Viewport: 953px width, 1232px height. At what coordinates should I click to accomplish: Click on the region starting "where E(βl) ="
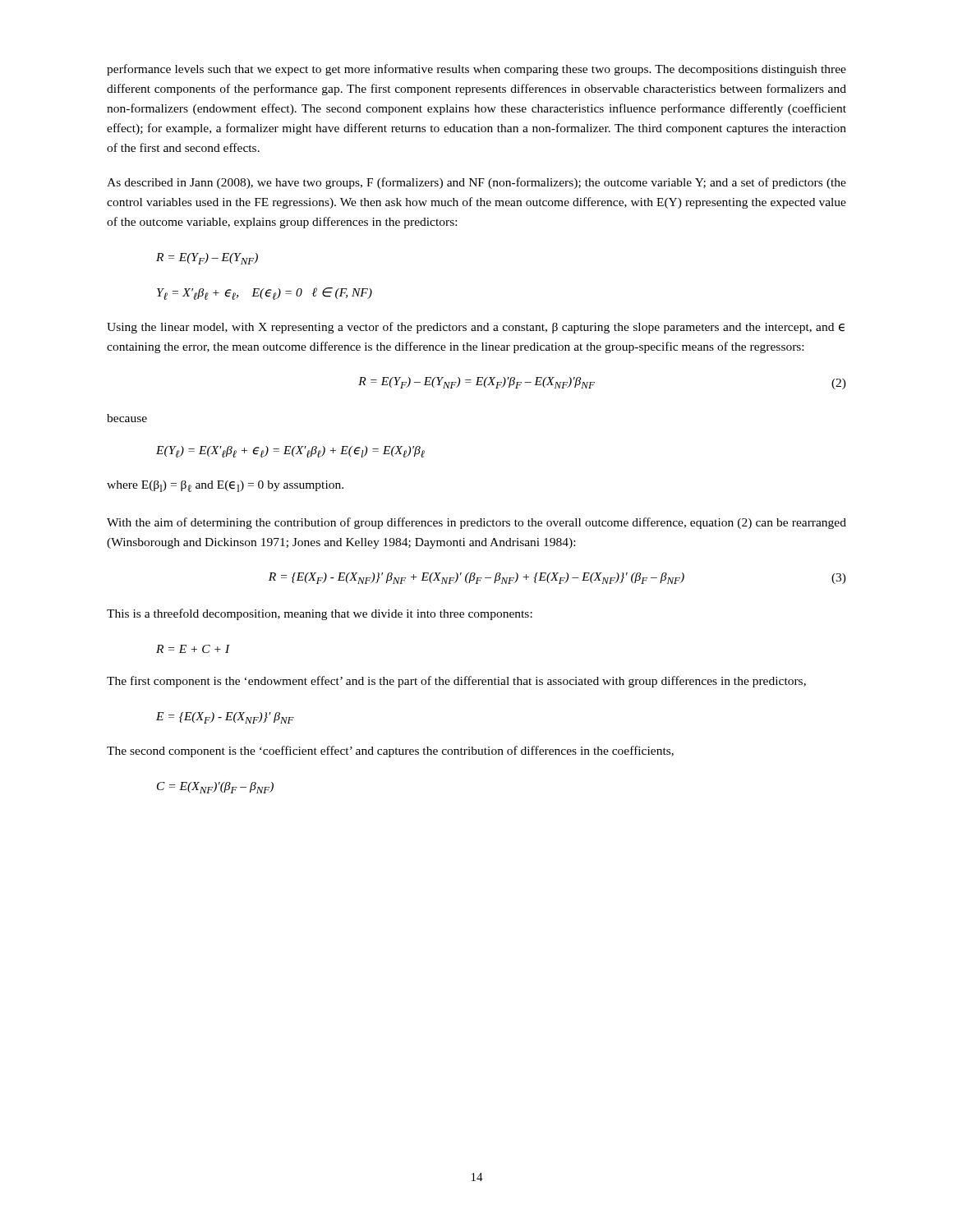click(226, 486)
